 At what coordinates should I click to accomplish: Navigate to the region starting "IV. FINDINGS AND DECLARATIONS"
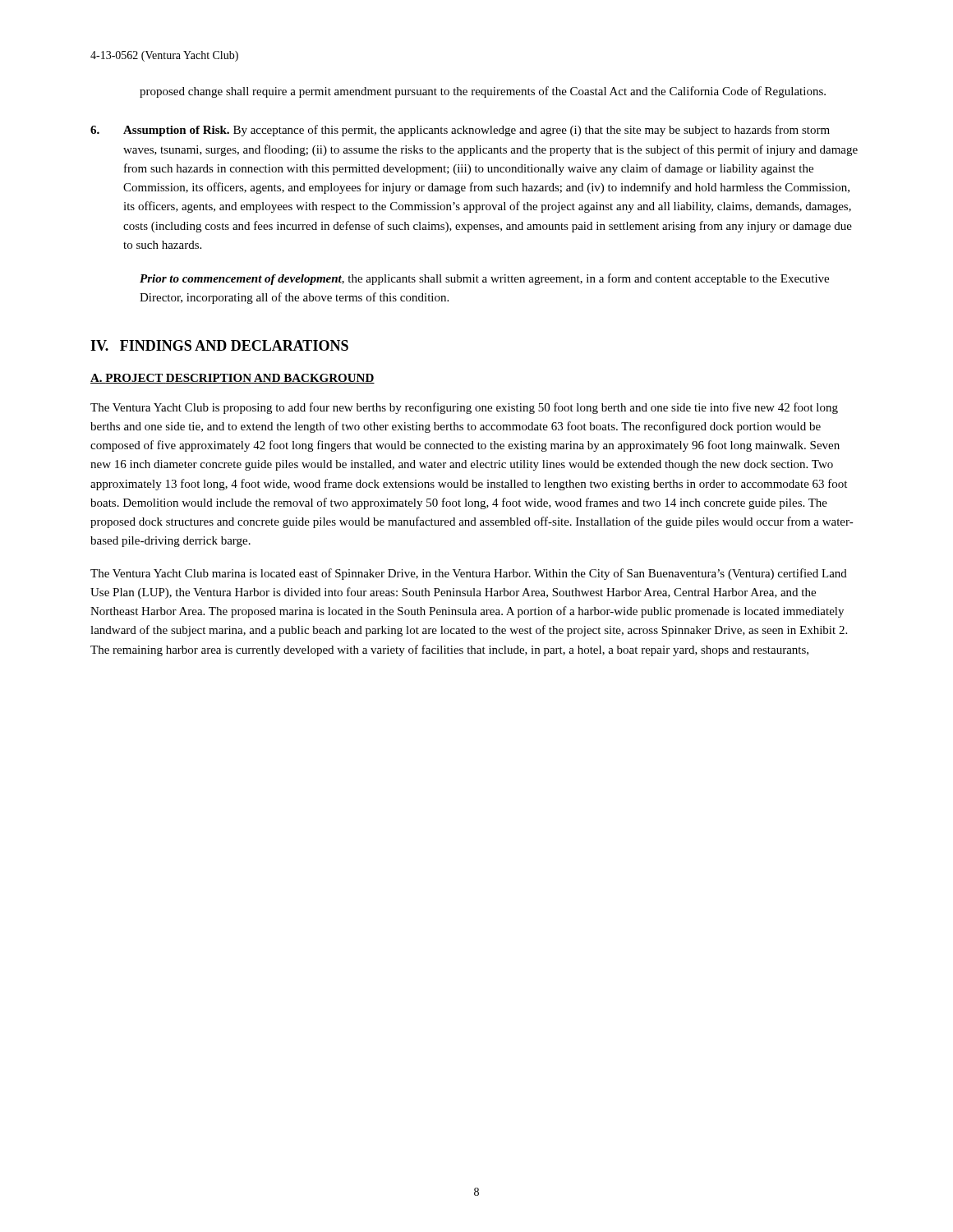click(220, 345)
